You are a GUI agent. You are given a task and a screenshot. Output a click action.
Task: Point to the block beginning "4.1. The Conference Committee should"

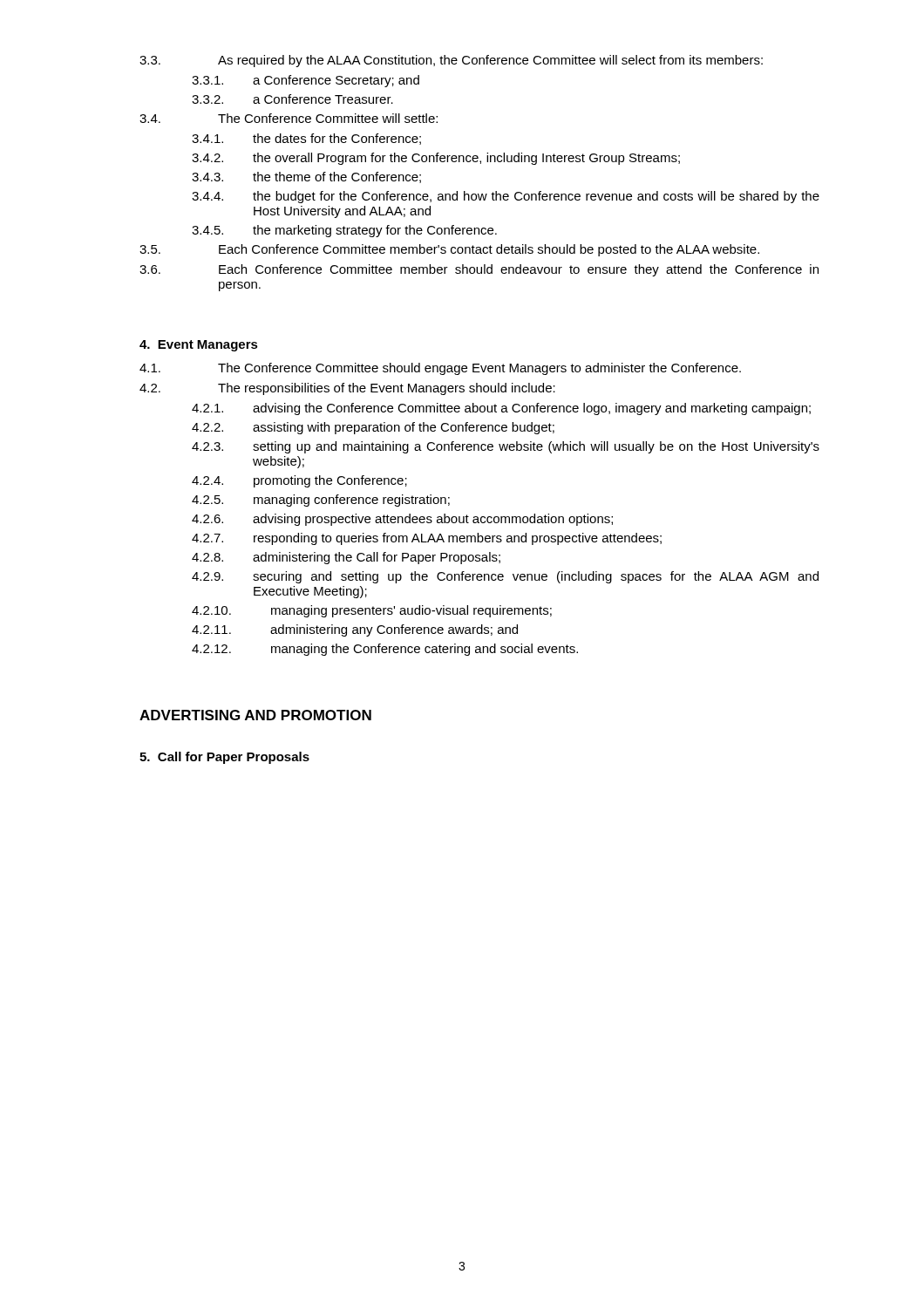(479, 368)
